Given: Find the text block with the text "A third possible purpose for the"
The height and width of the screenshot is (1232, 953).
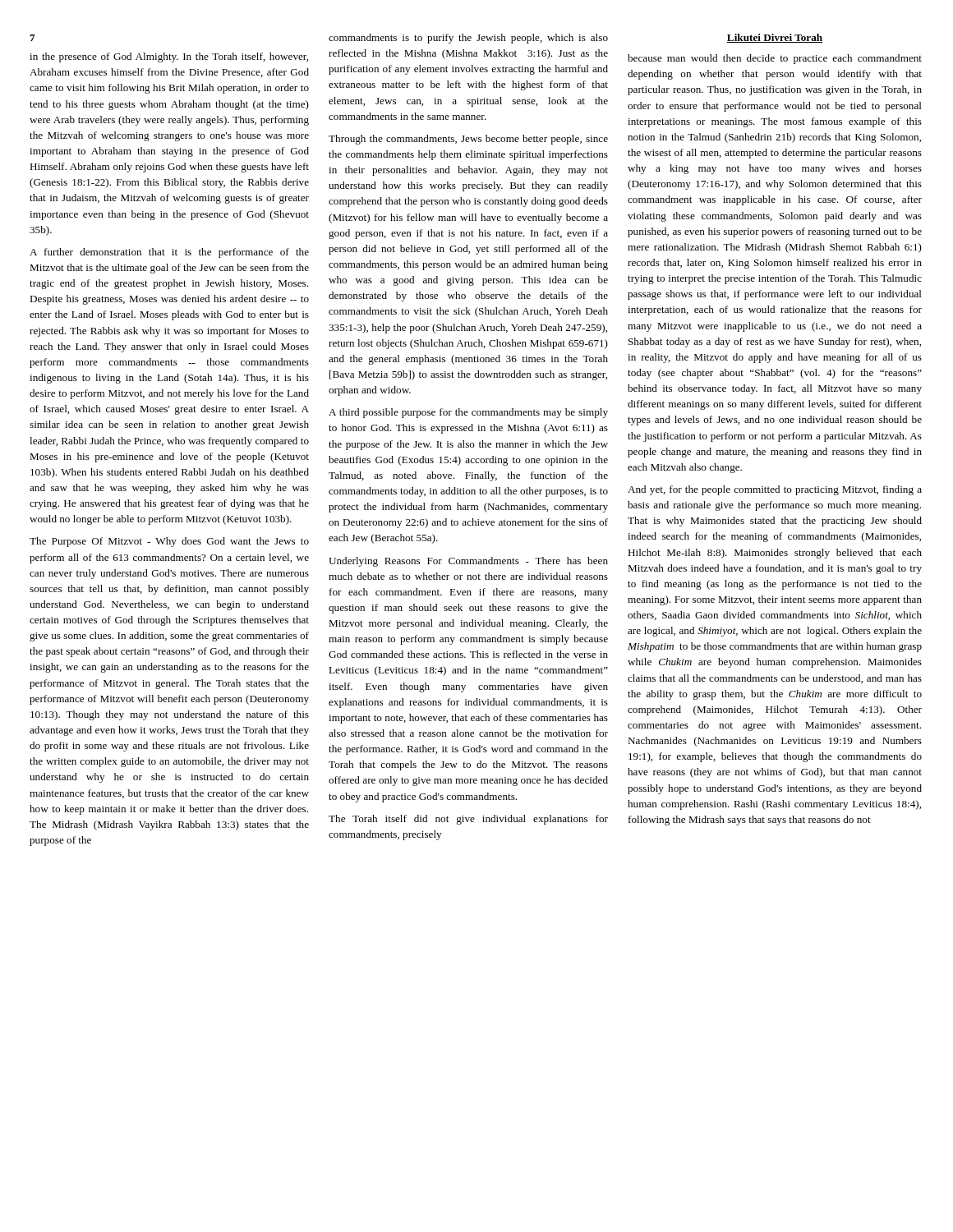Looking at the screenshot, I should (x=468, y=475).
